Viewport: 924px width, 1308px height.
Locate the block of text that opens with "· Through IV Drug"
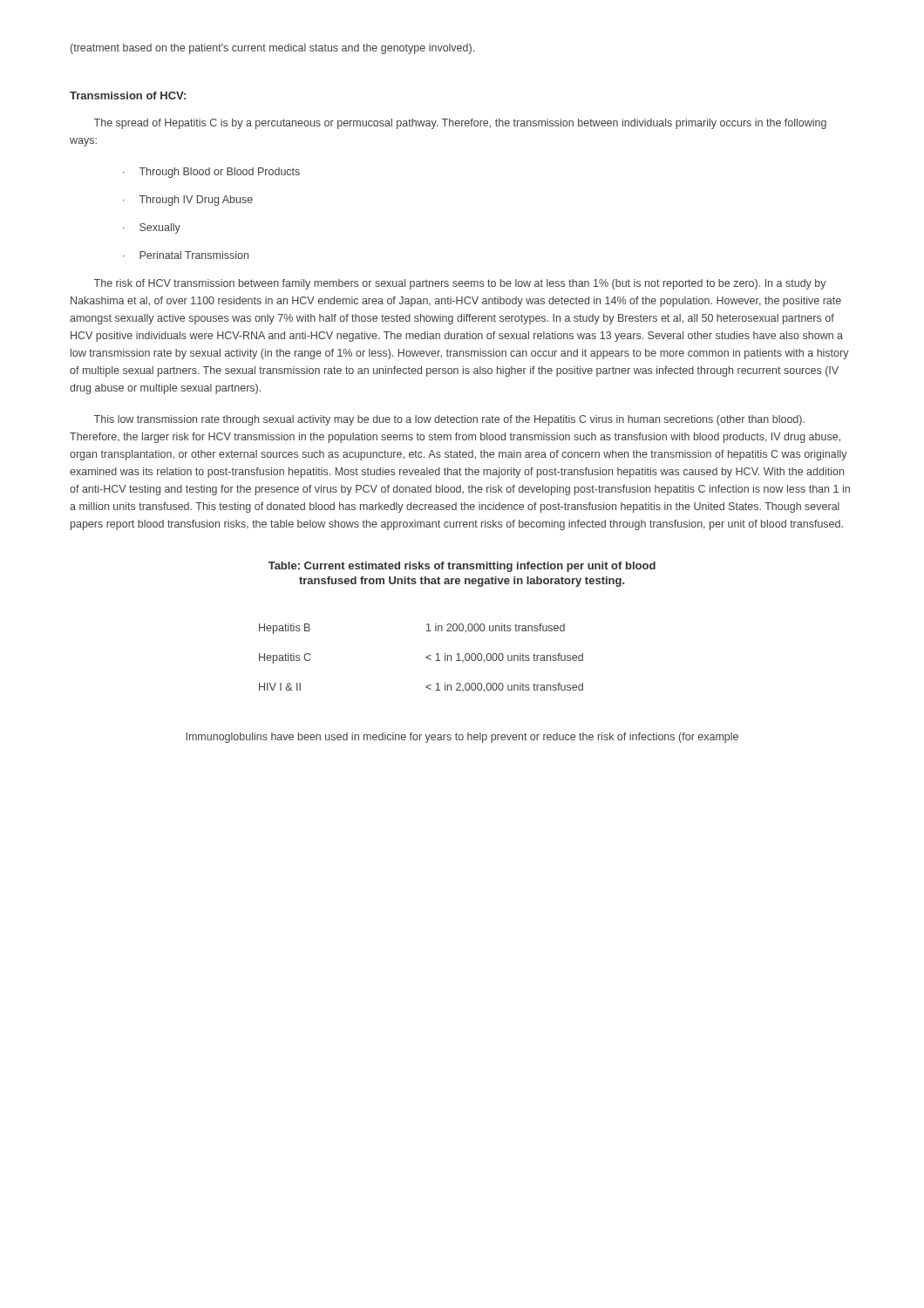coord(187,200)
